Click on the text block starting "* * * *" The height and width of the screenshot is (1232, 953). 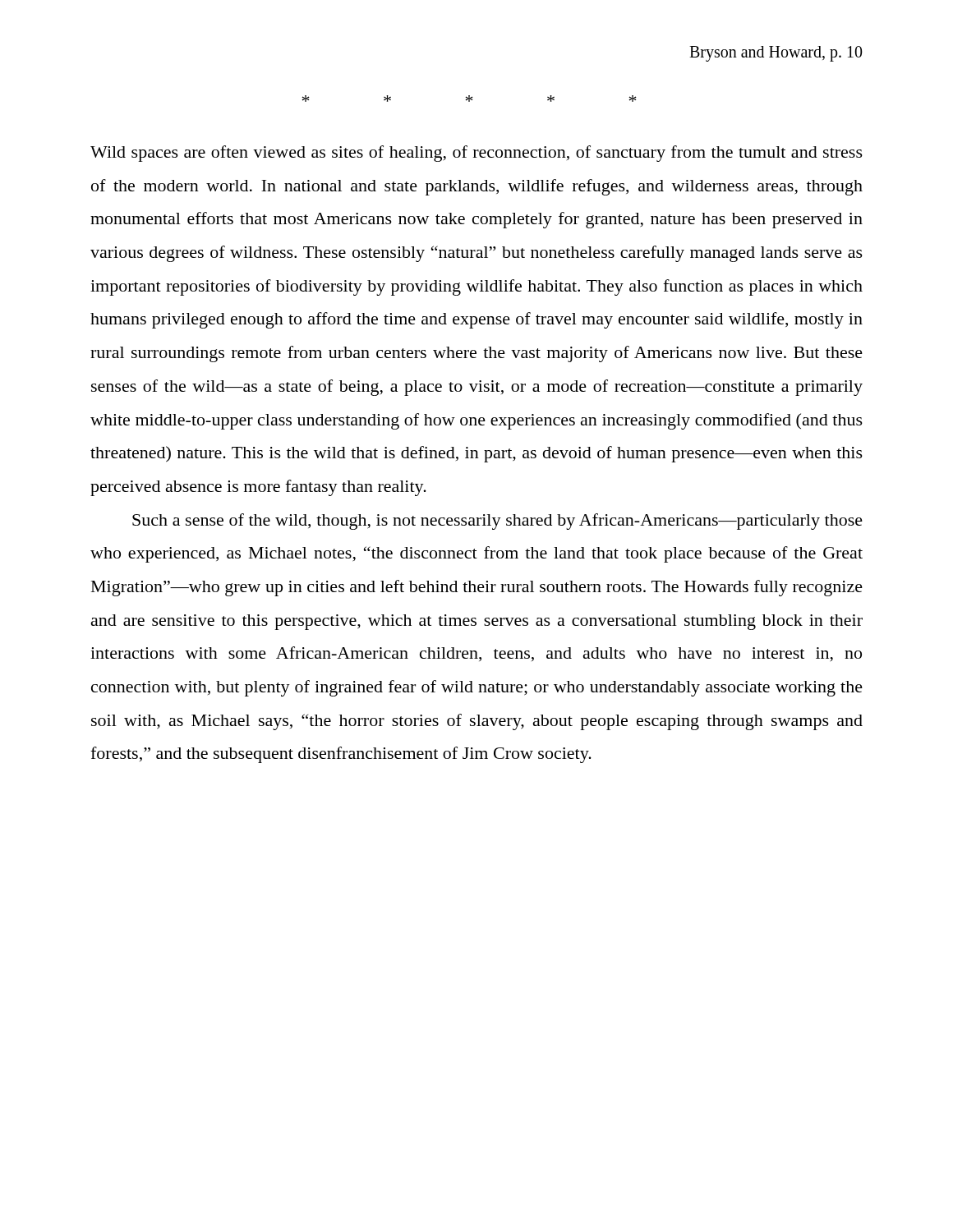click(x=476, y=101)
